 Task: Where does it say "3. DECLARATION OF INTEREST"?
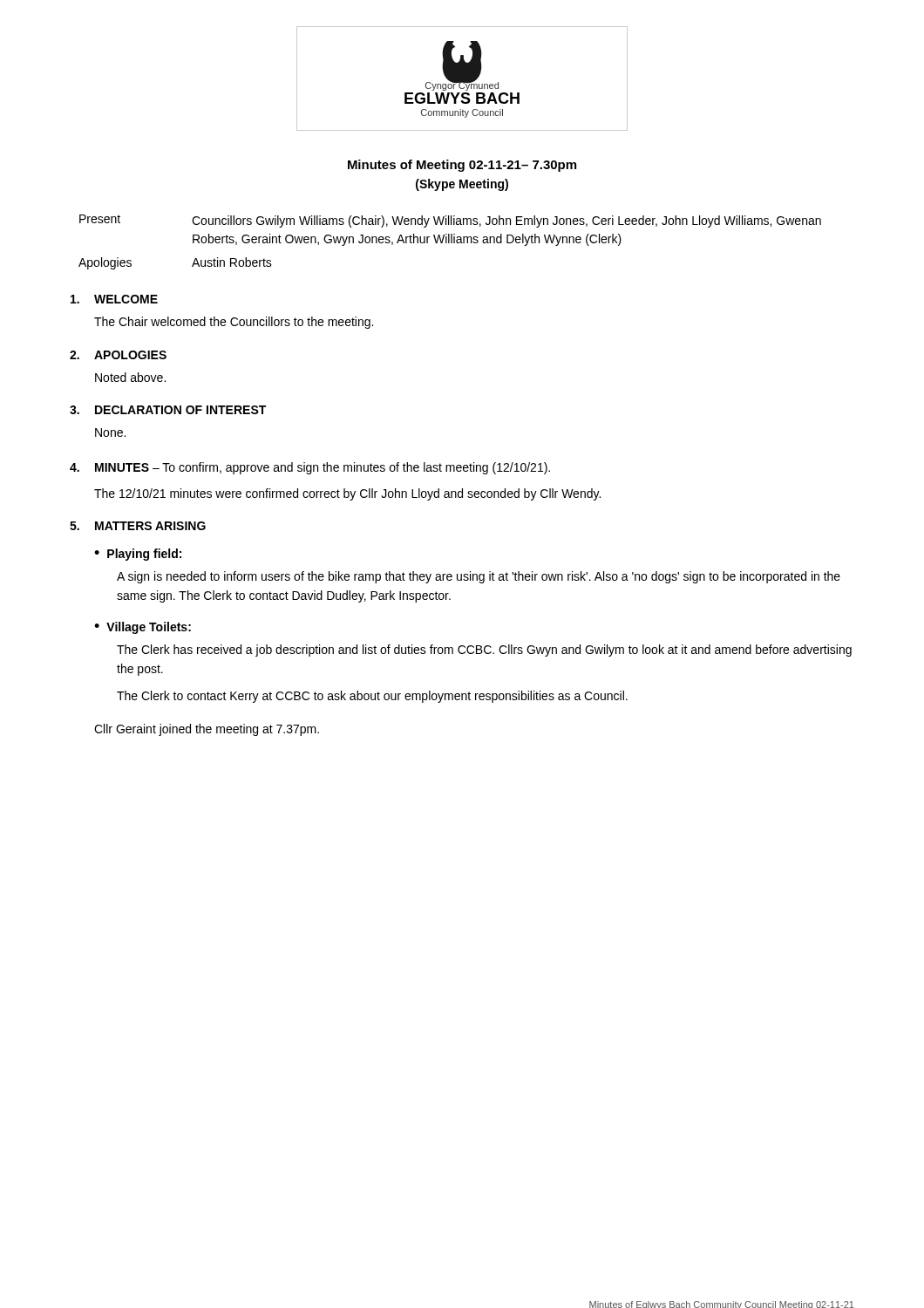pyautogui.click(x=168, y=410)
